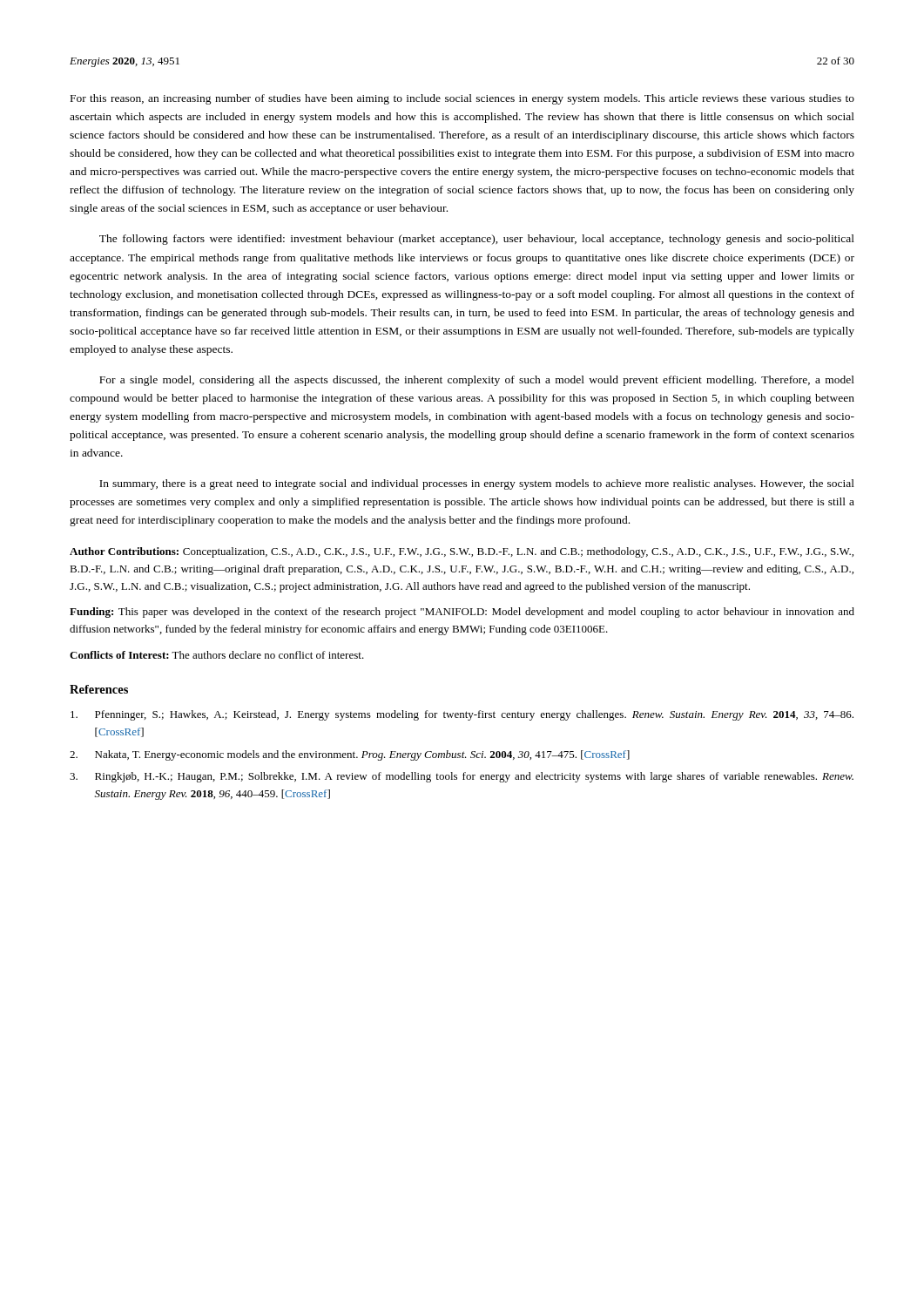Where is the passage that starts "Author Contributions: Conceptualization, C.S.,"?
Screen dimensions: 1307x924
click(462, 603)
